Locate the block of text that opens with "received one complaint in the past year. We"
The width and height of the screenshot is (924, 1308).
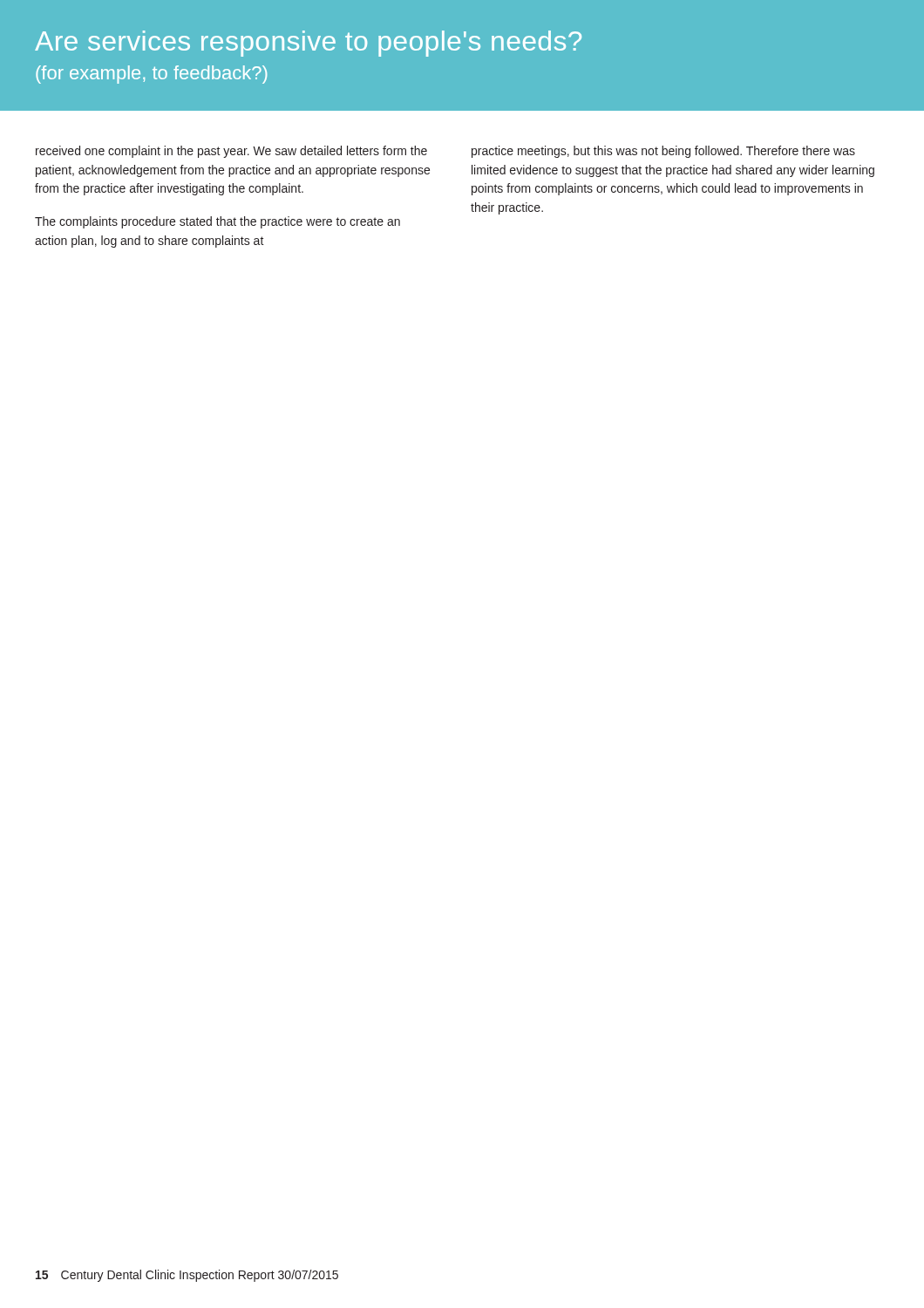pyautogui.click(x=233, y=170)
